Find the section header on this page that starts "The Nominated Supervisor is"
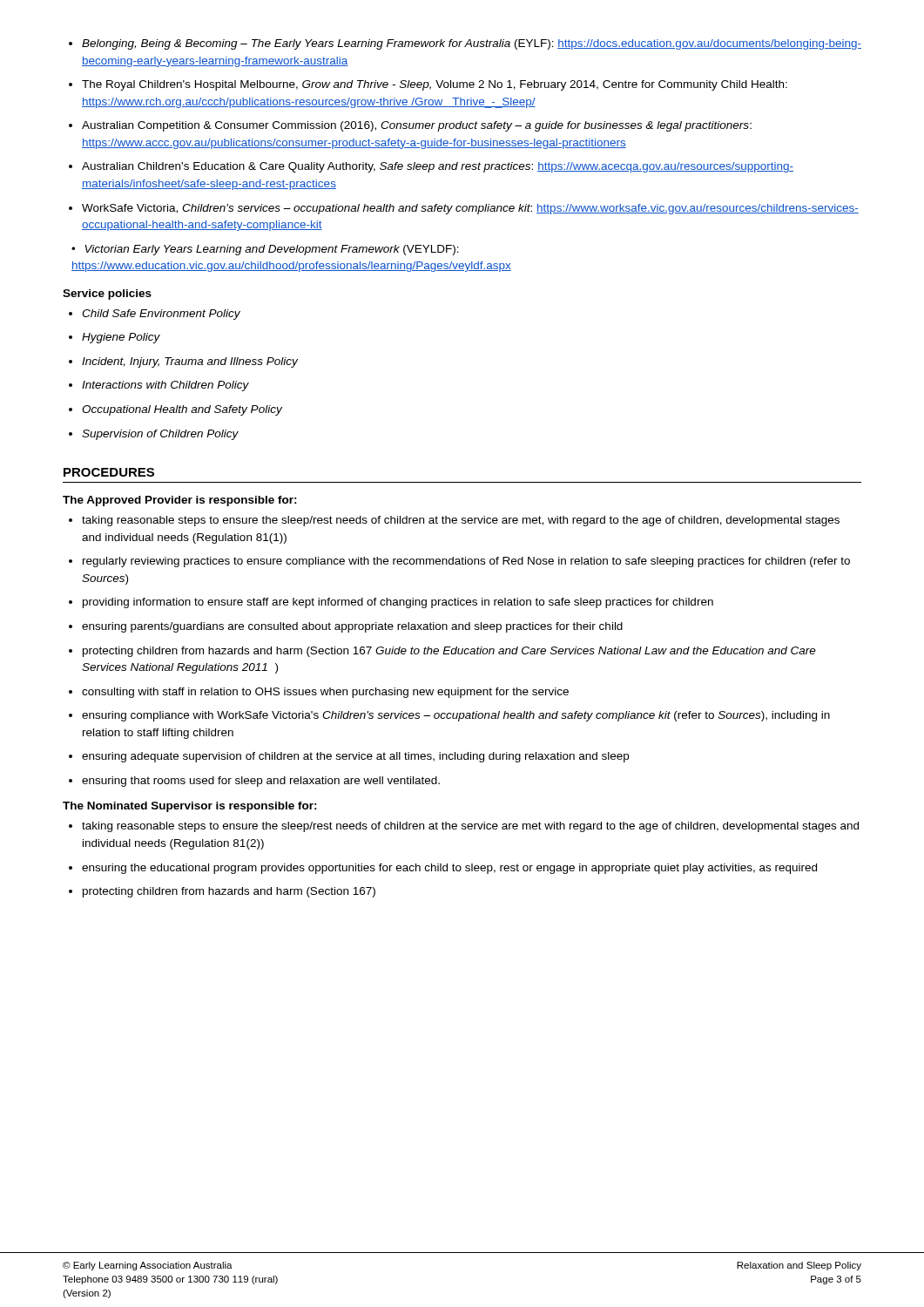 coord(190,807)
